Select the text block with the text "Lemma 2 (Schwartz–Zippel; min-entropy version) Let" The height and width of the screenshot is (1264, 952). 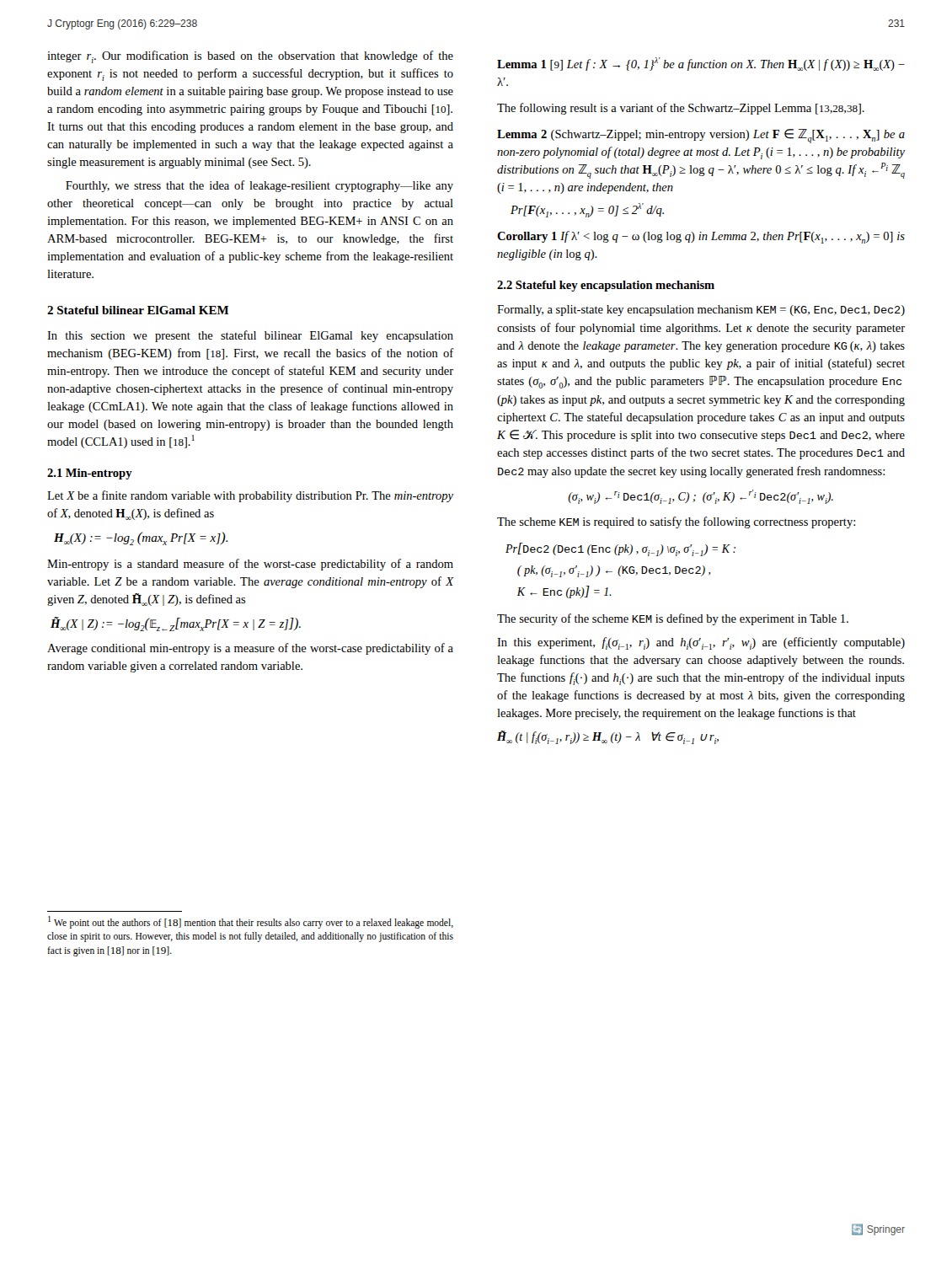coord(701,172)
